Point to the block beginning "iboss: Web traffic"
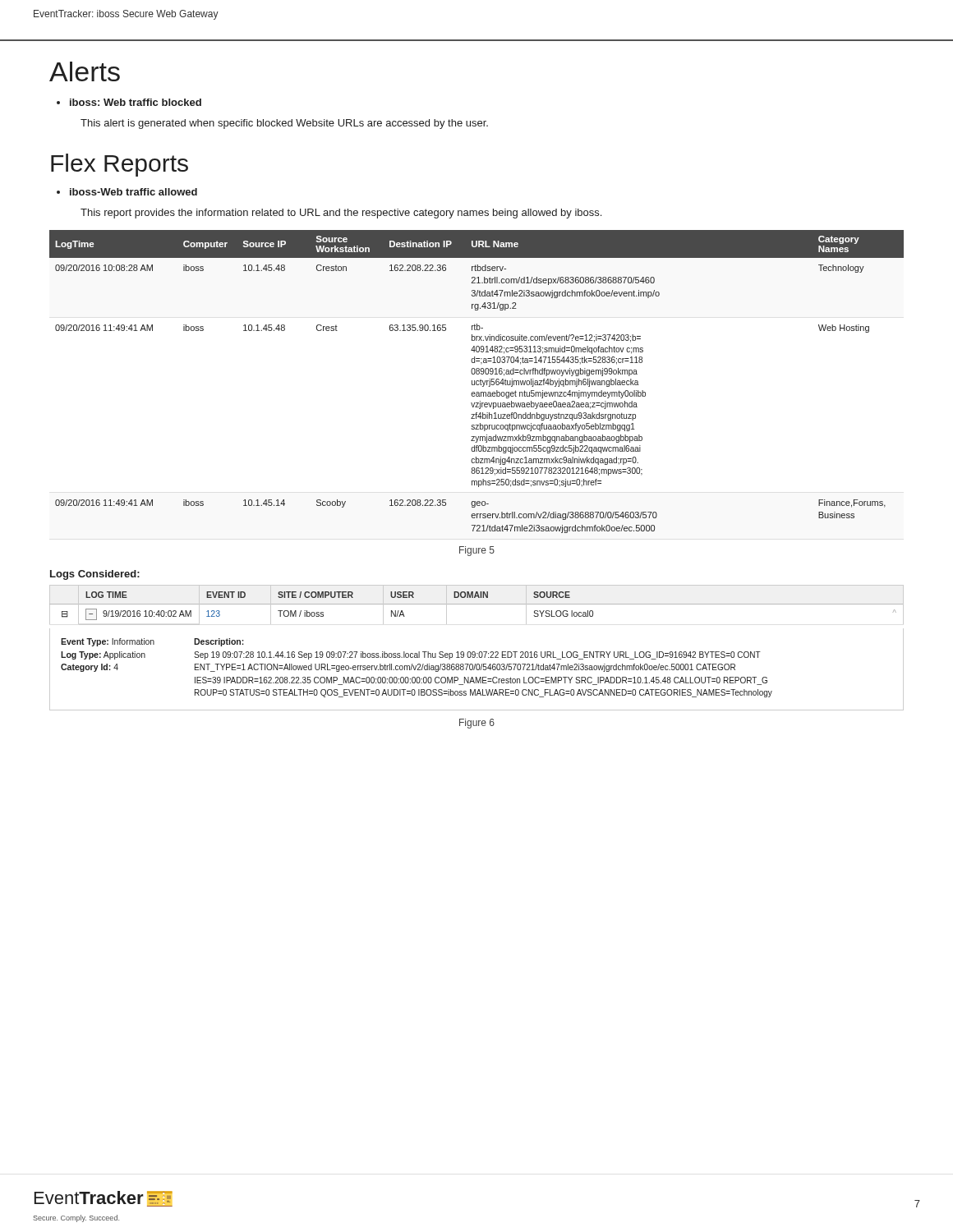The image size is (953, 1232). pos(135,102)
